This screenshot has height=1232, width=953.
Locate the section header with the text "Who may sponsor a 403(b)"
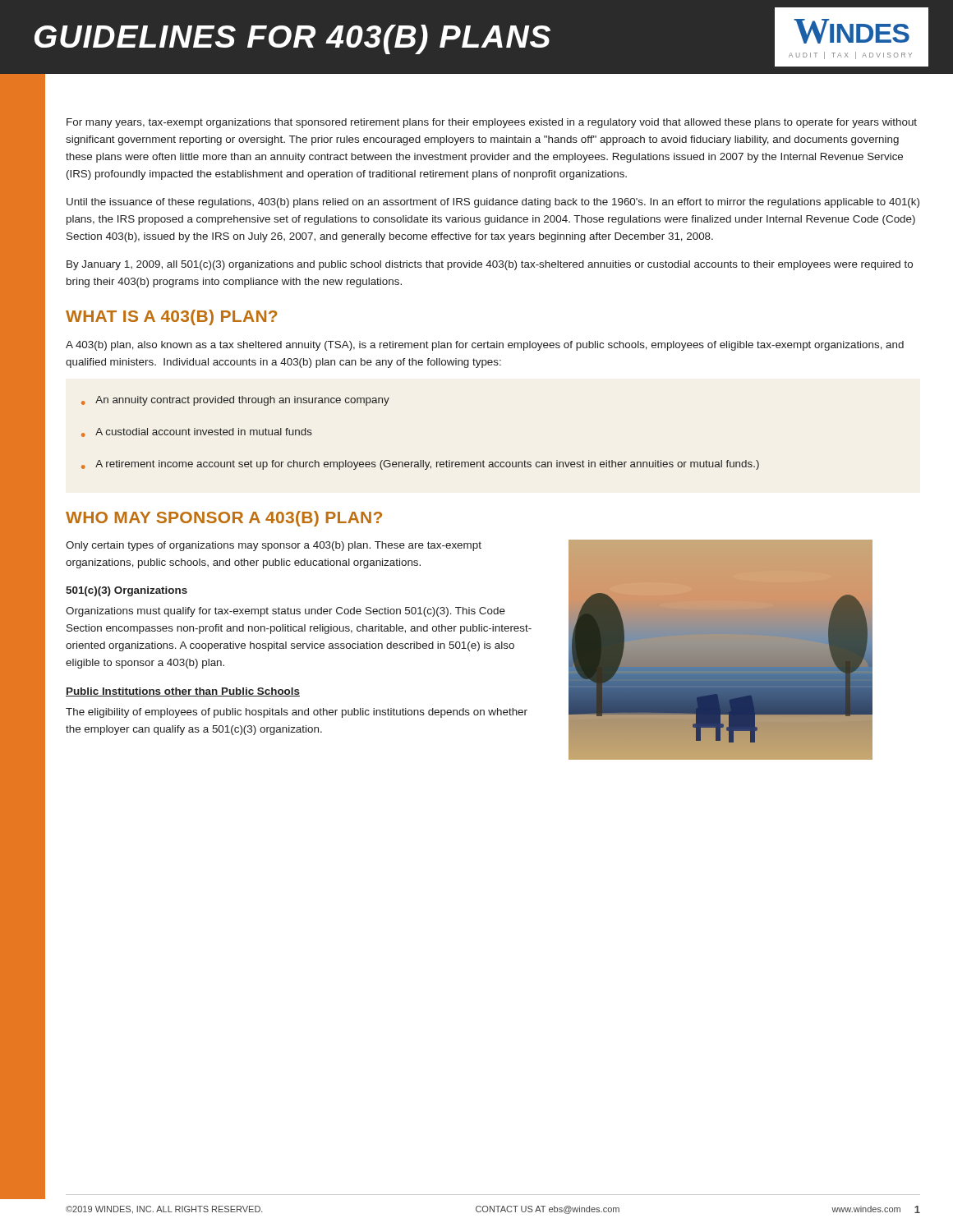[225, 517]
